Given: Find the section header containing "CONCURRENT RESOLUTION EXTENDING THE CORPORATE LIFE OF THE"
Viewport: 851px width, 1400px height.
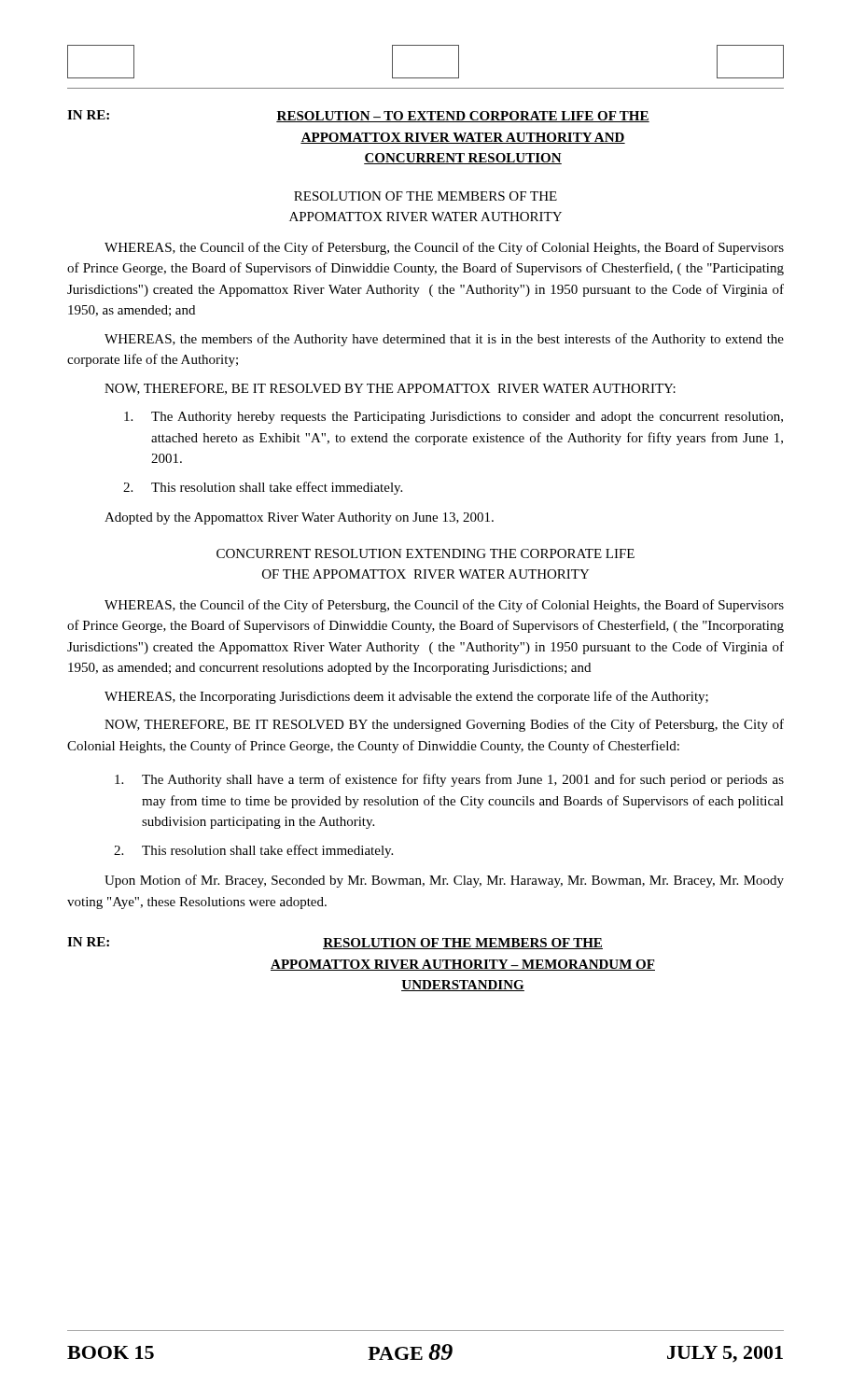Looking at the screenshot, I should (426, 564).
